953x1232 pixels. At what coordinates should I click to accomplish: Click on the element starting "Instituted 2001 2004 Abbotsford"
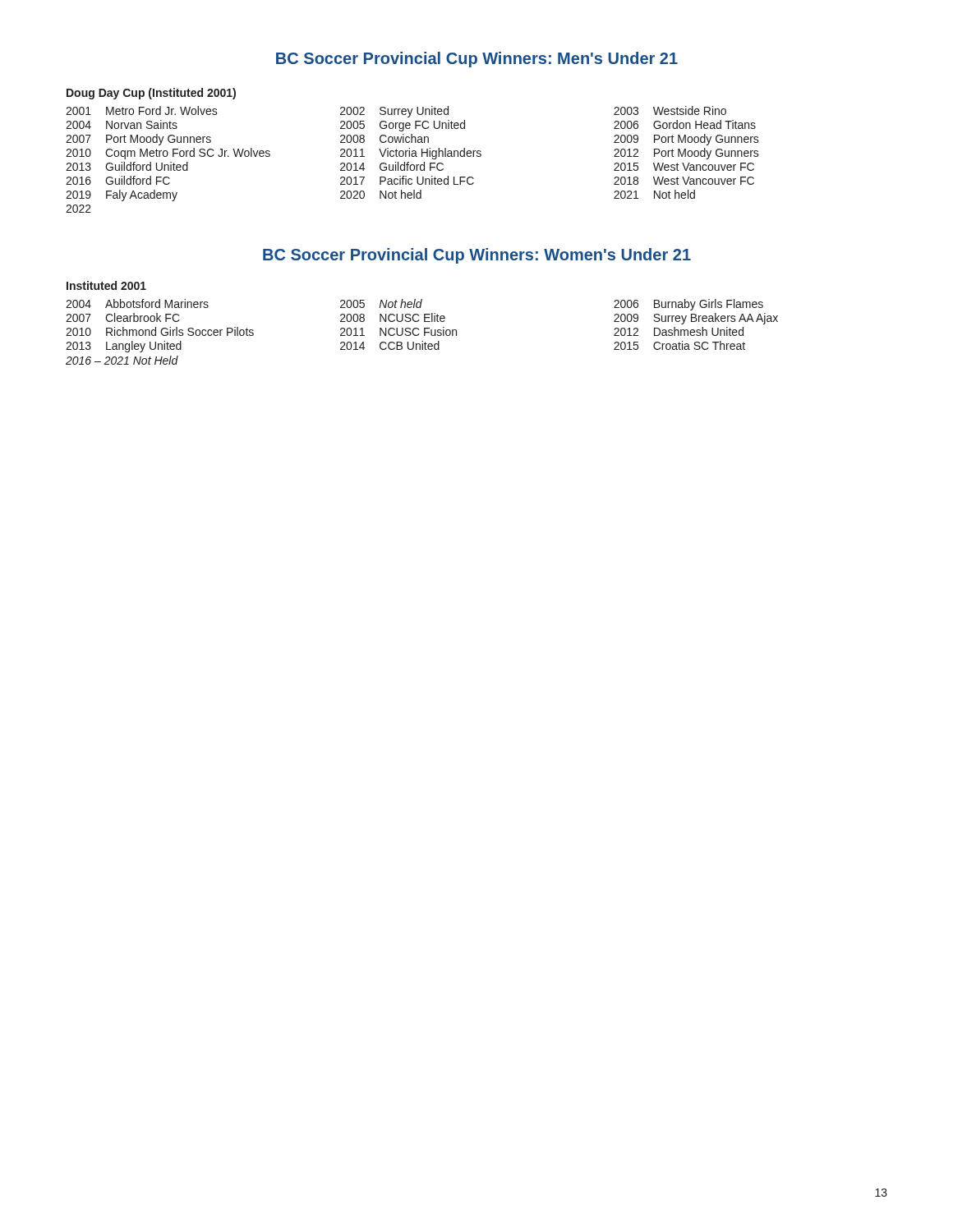pyautogui.click(x=106, y=285)
